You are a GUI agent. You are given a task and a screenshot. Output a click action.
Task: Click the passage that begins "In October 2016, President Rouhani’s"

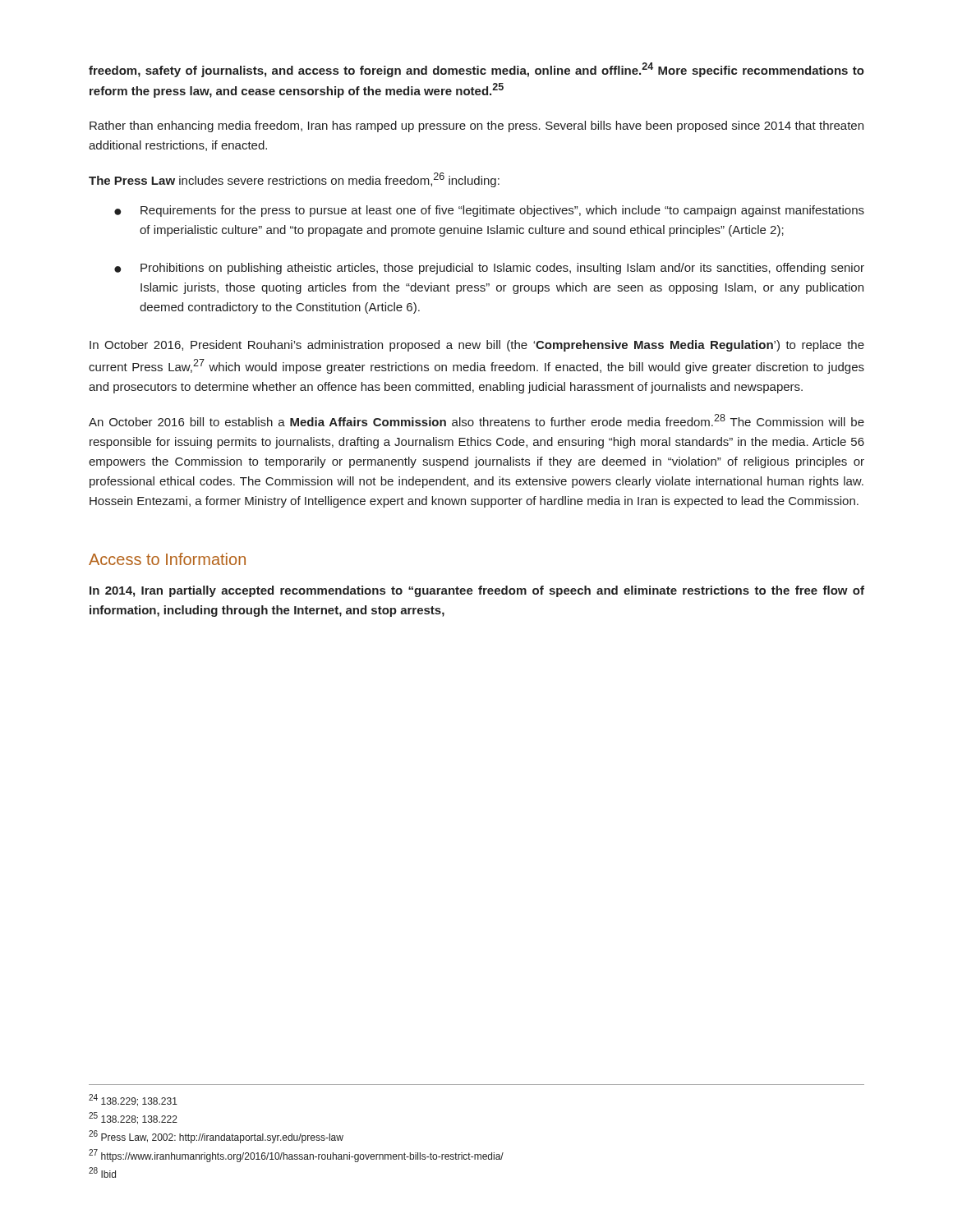coord(476,365)
